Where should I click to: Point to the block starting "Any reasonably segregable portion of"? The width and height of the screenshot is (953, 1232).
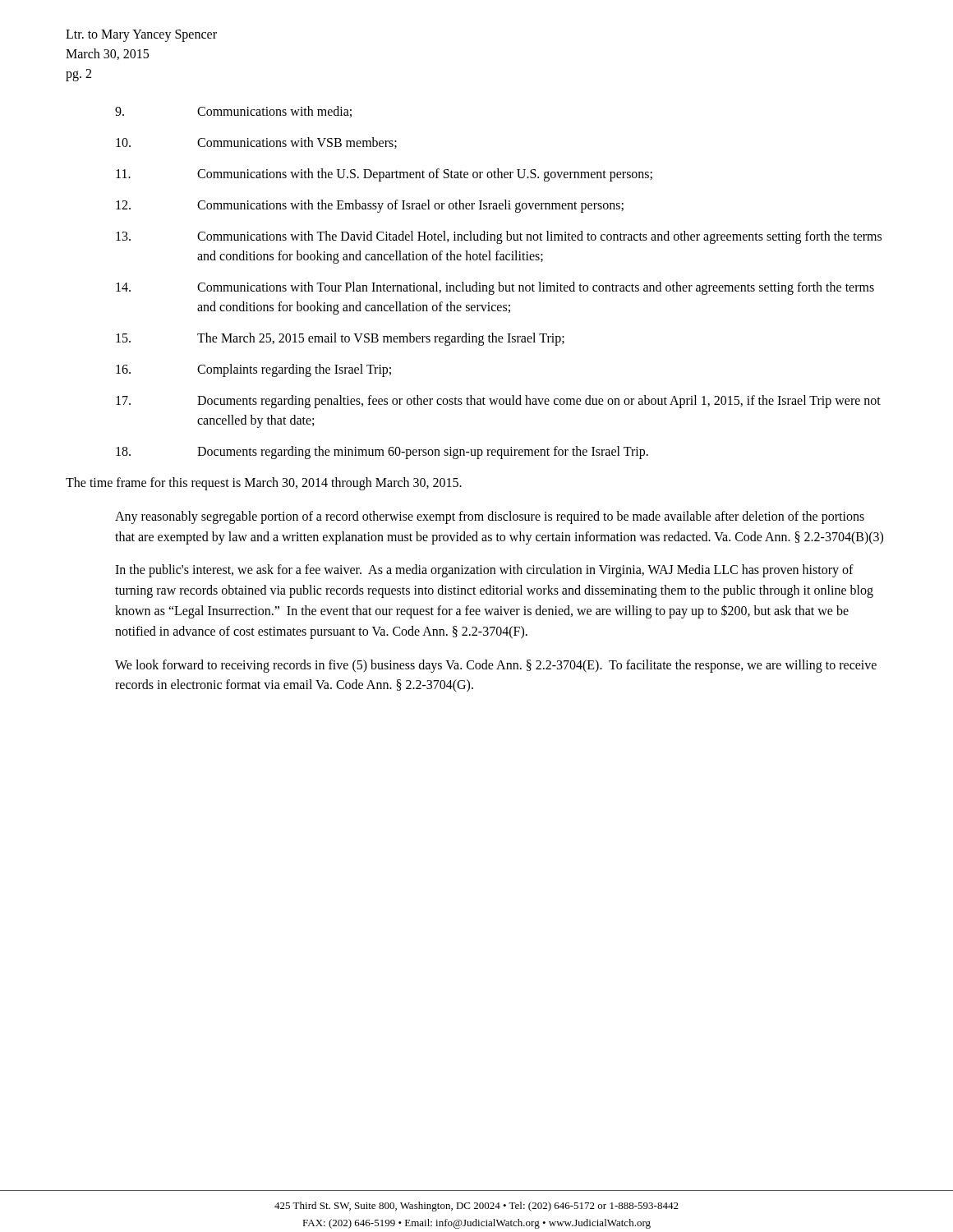(x=499, y=526)
